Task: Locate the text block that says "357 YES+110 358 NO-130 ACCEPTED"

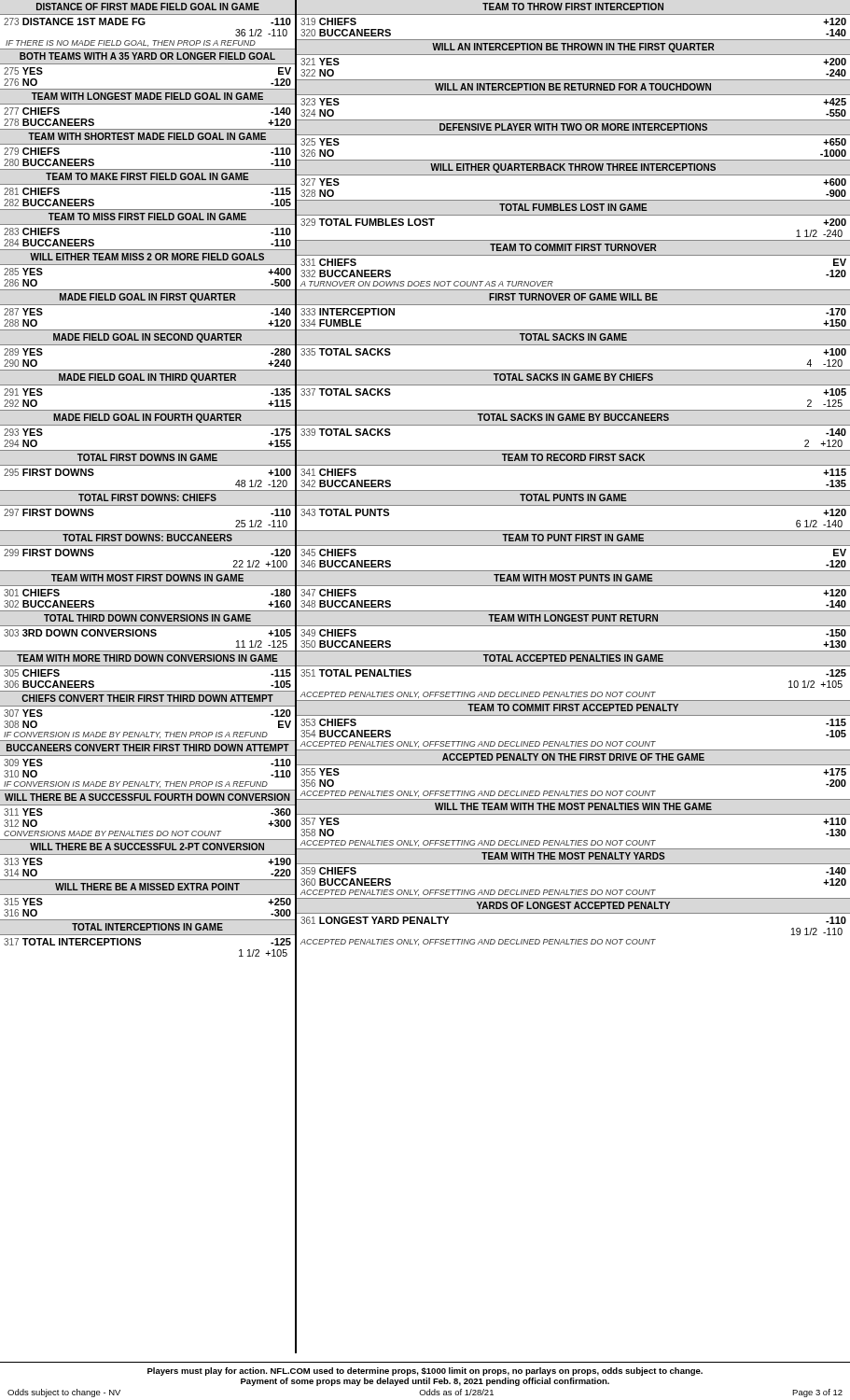Action: click(573, 832)
